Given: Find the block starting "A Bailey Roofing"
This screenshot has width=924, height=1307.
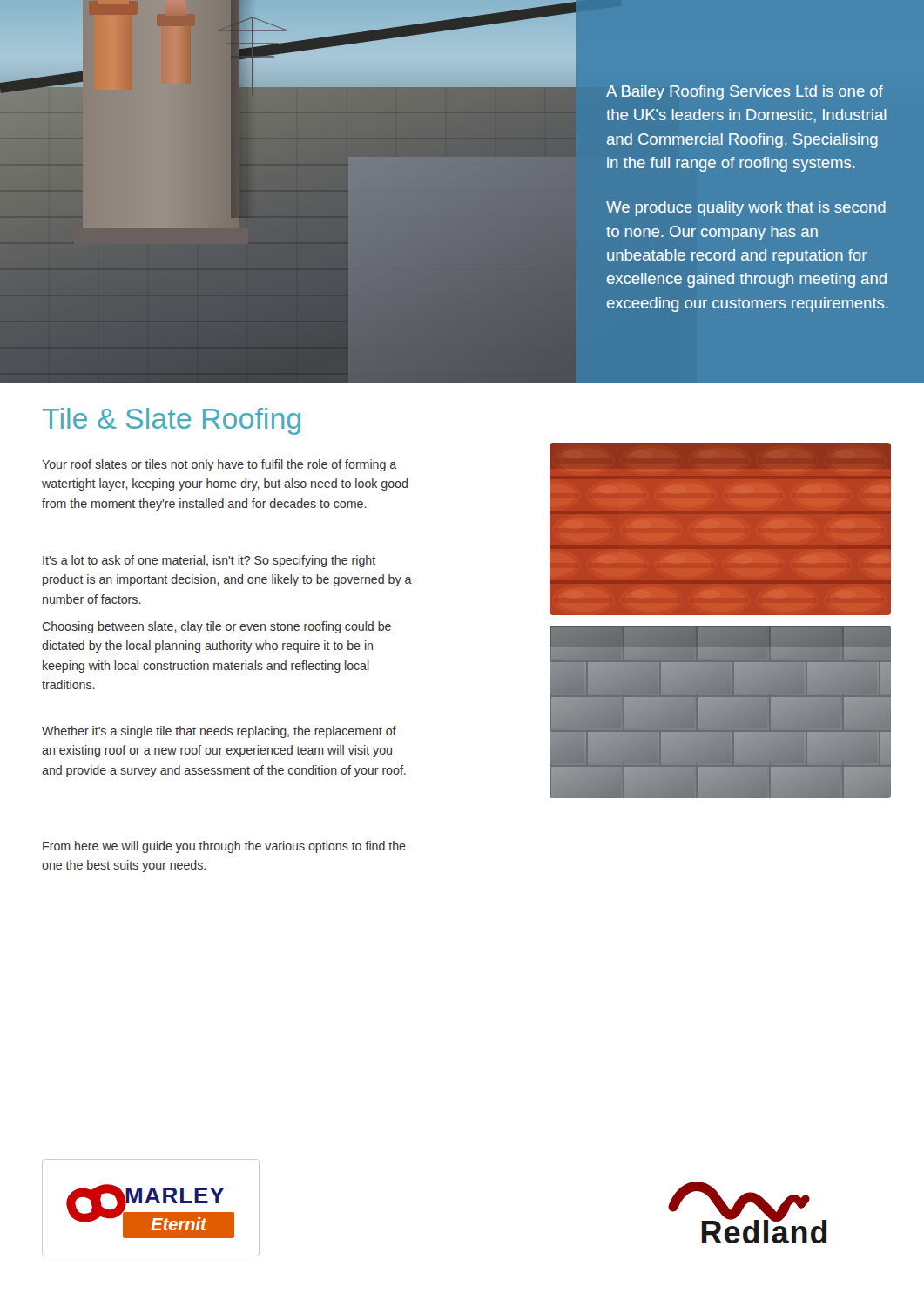Looking at the screenshot, I should coord(746,127).
